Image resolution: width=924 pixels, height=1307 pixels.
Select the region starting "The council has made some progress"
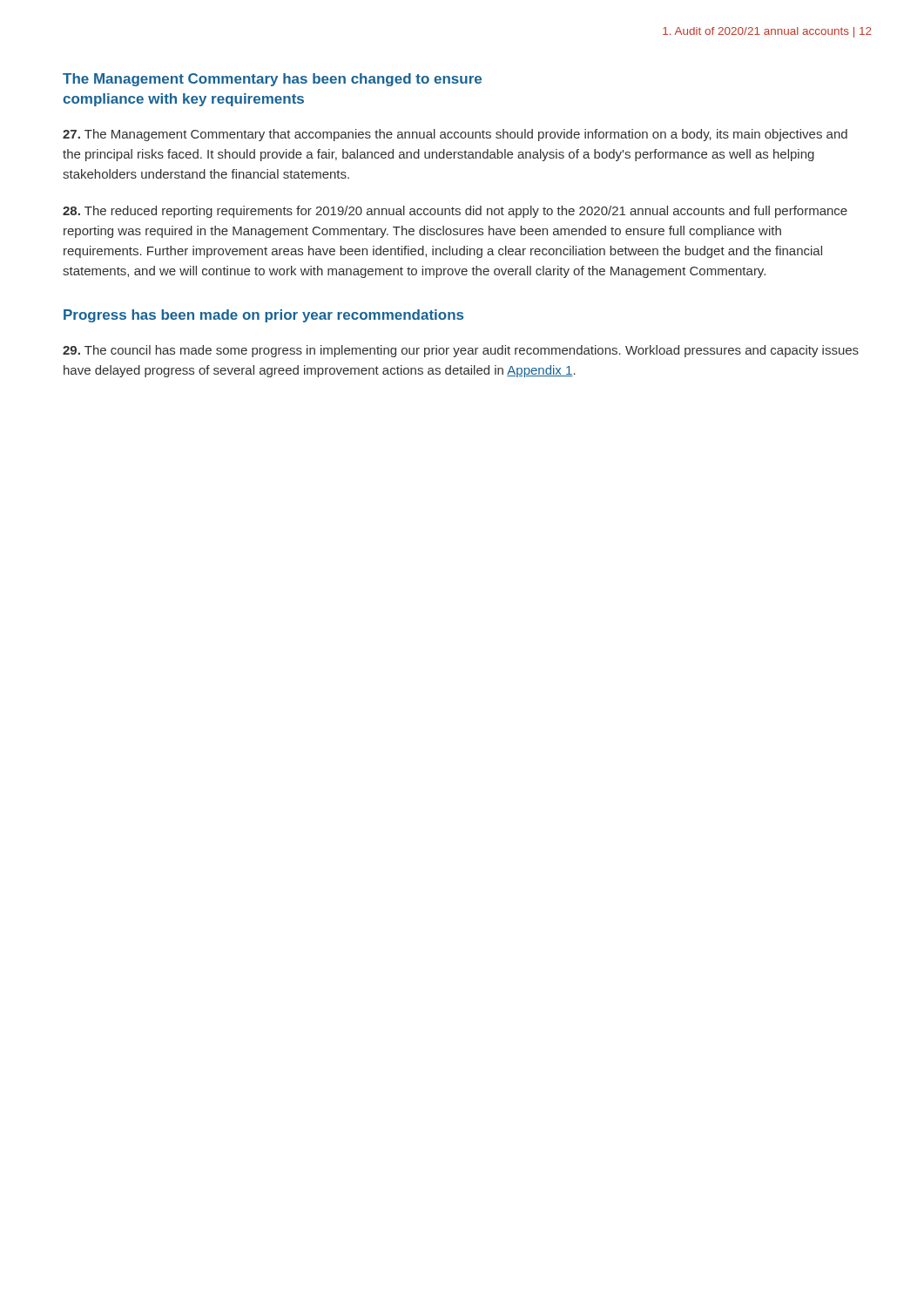461,360
